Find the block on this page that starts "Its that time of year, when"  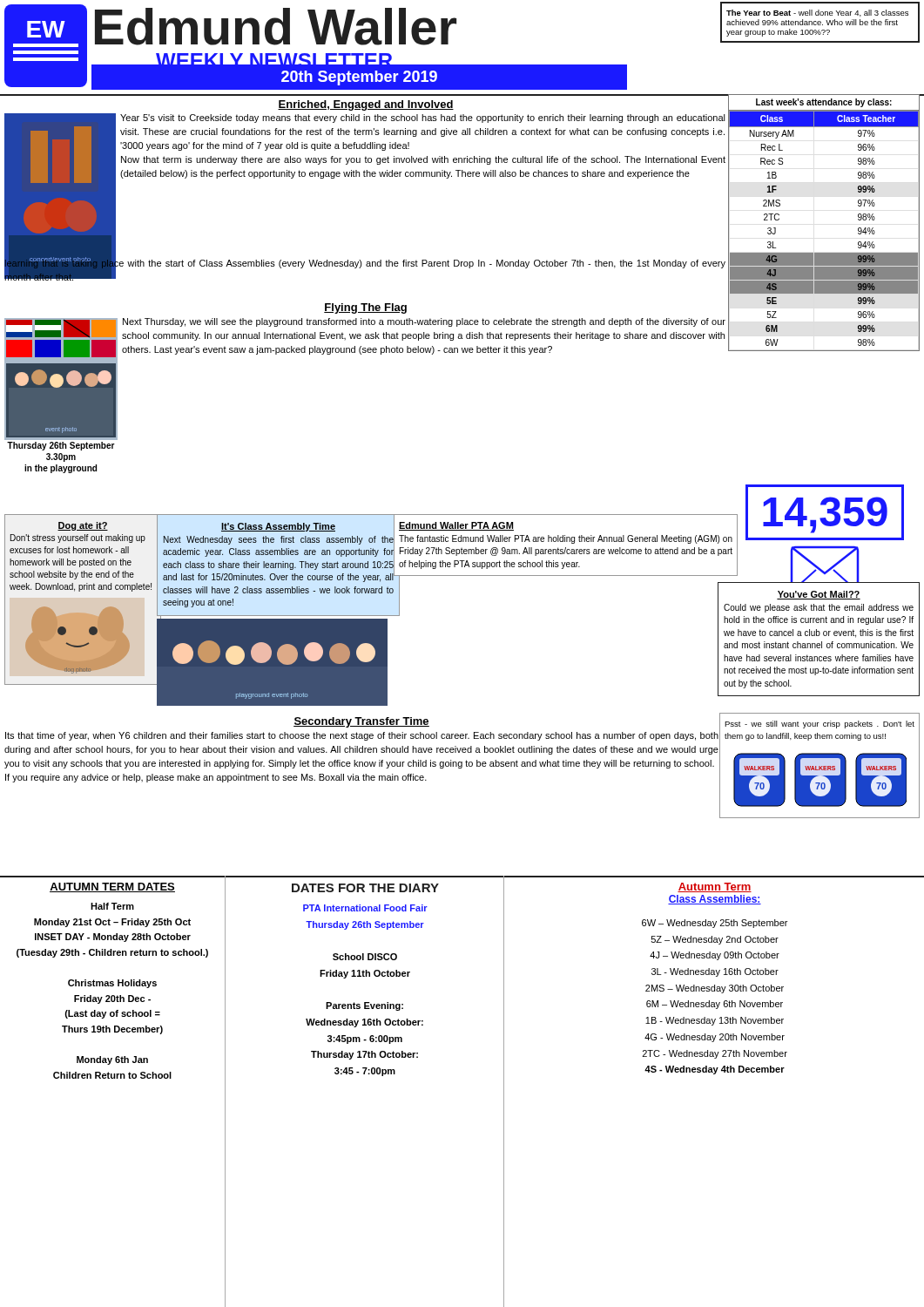click(361, 756)
